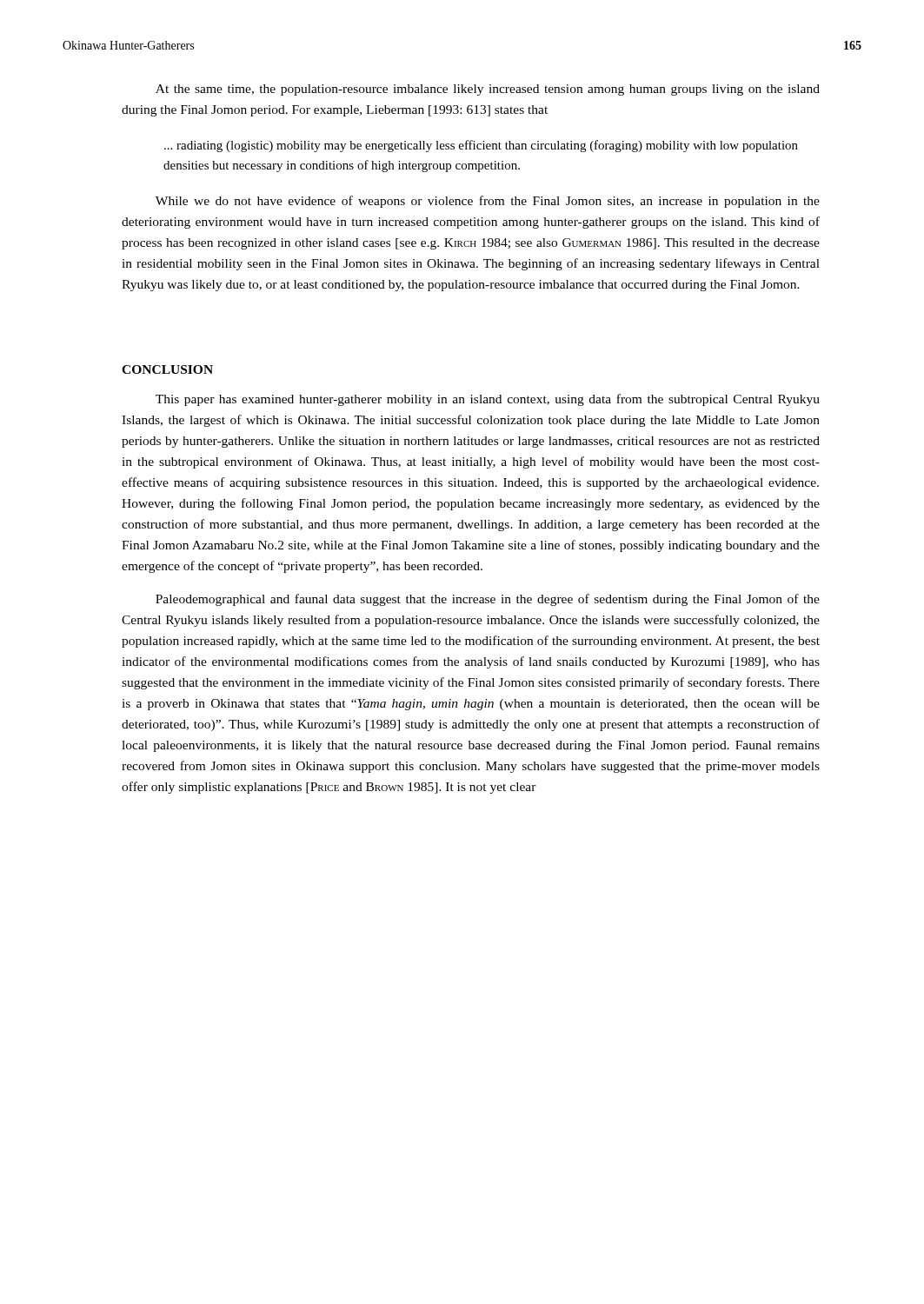
Task: Navigate to the text starting "Paleodemographical and faunal"
Action: (x=471, y=693)
